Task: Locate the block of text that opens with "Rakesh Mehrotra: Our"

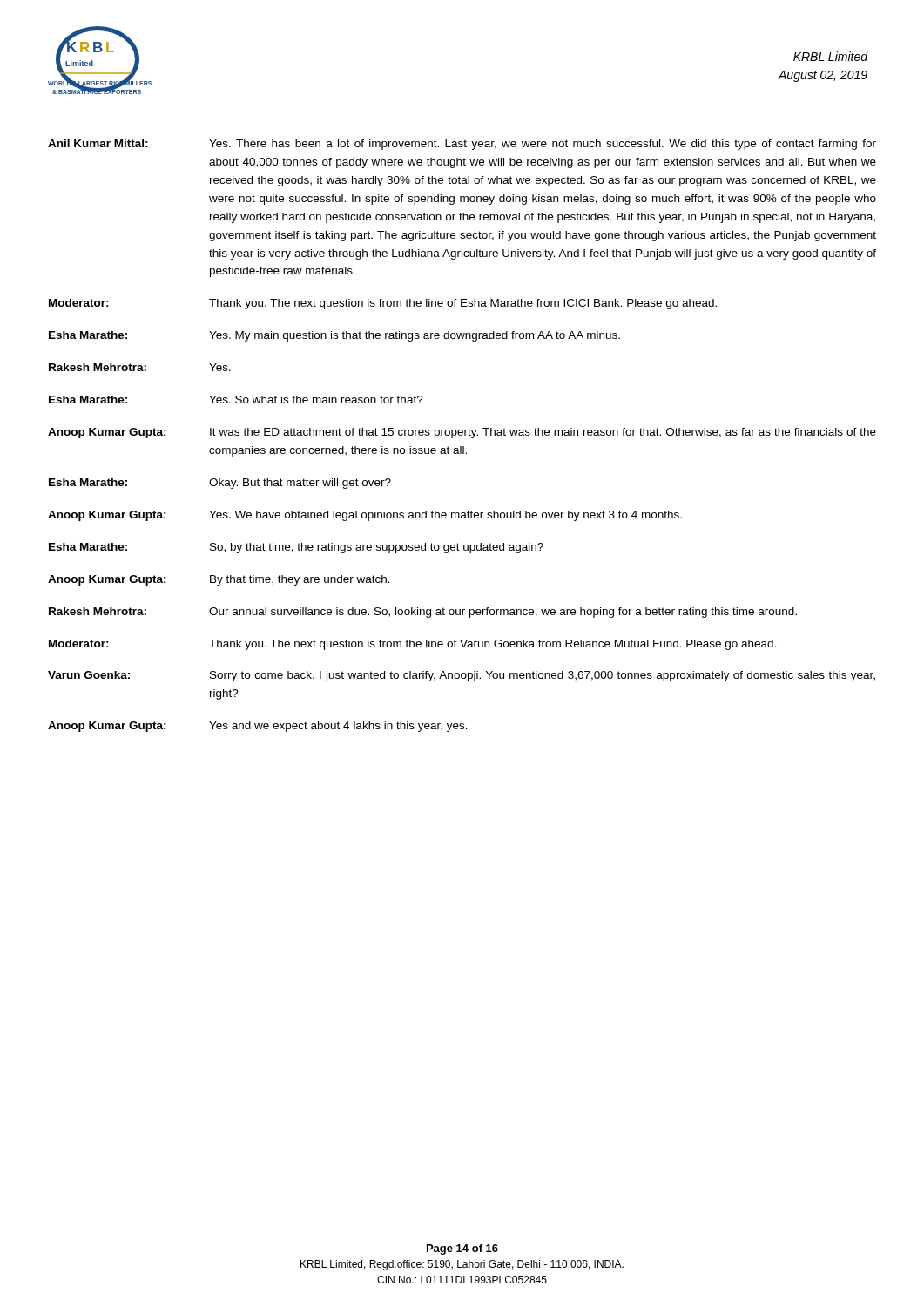Action: tap(462, 612)
